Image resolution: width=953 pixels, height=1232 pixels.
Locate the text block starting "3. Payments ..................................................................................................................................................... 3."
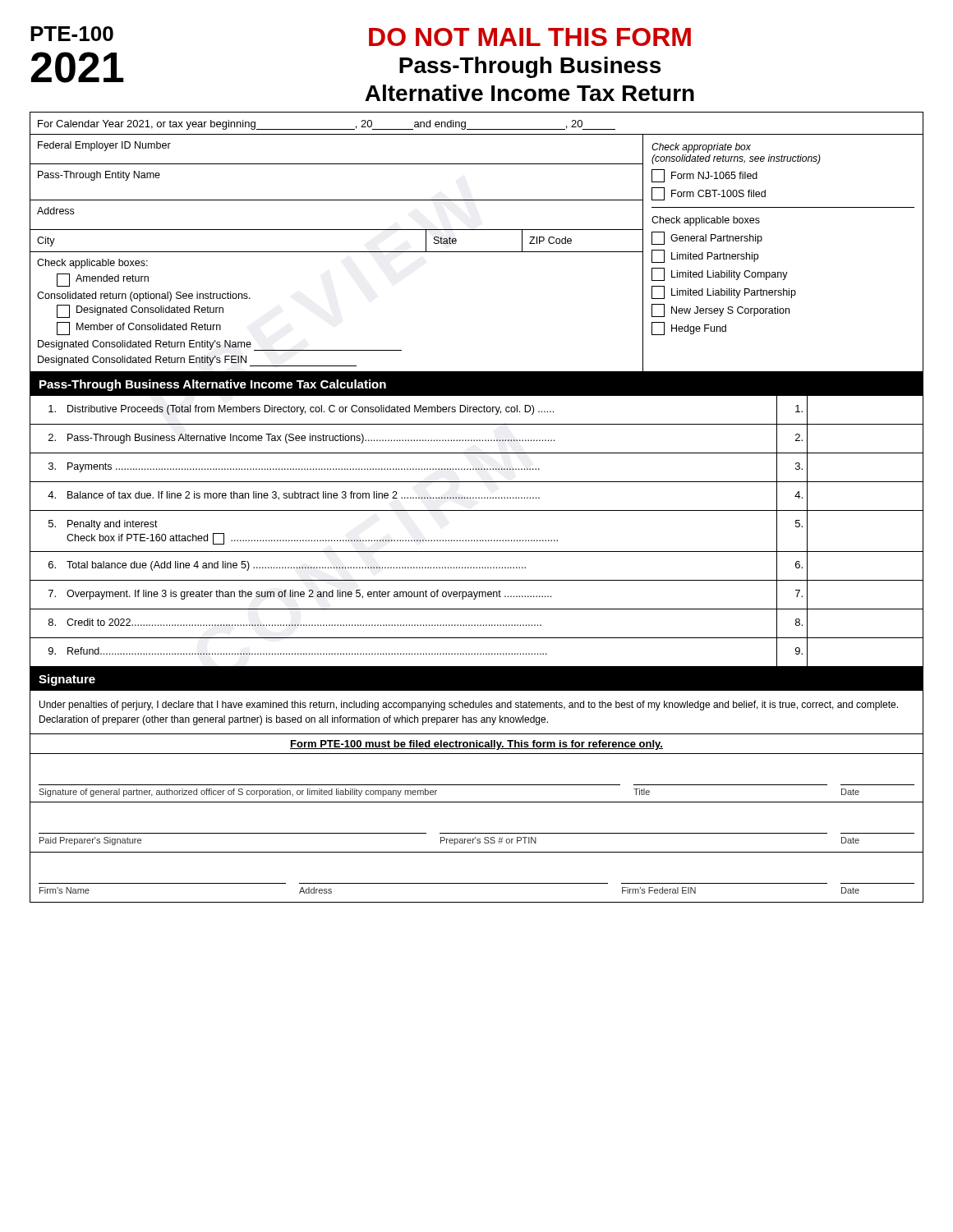coord(476,468)
